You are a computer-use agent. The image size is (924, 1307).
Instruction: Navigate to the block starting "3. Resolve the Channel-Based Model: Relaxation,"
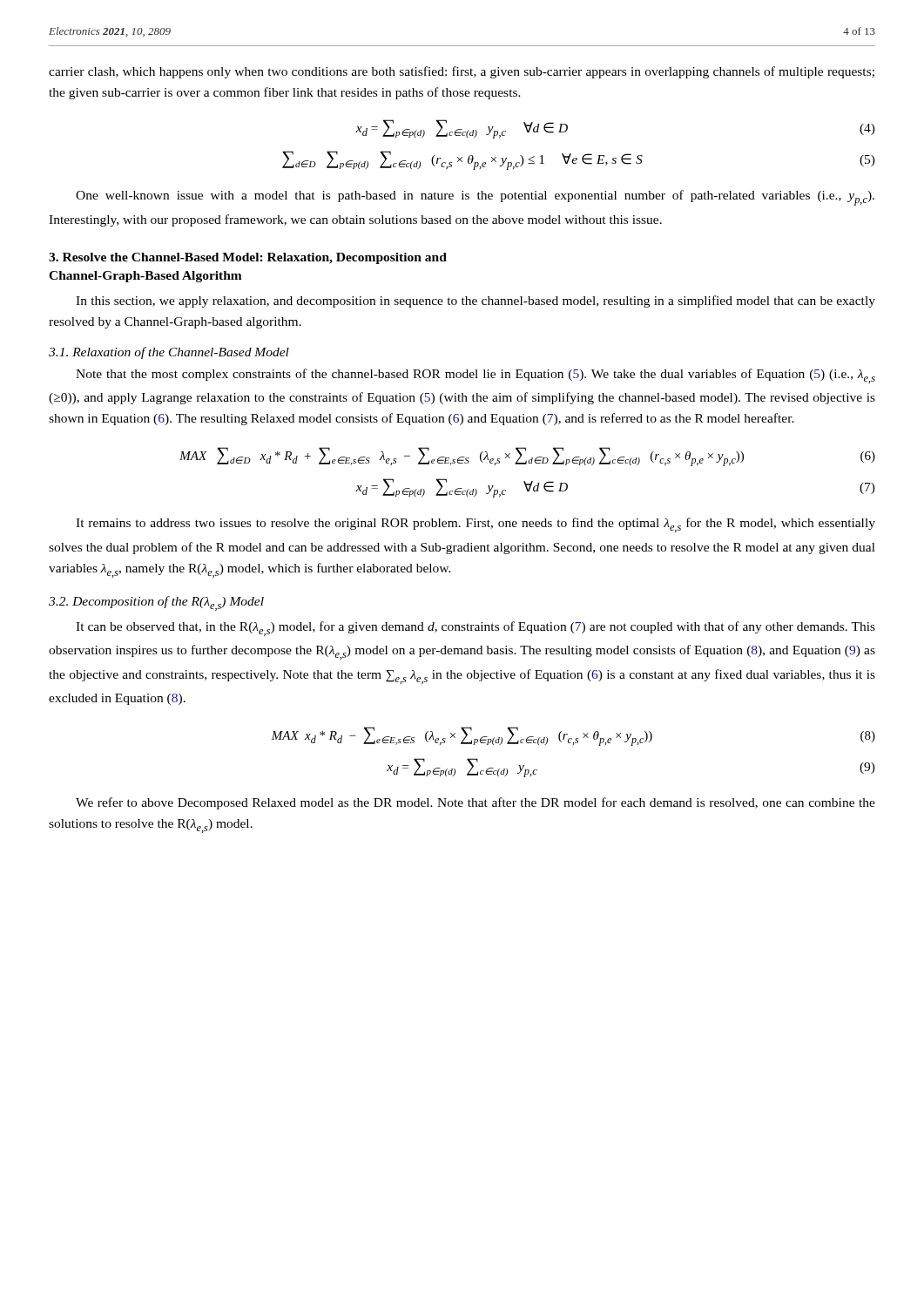pyautogui.click(x=248, y=266)
